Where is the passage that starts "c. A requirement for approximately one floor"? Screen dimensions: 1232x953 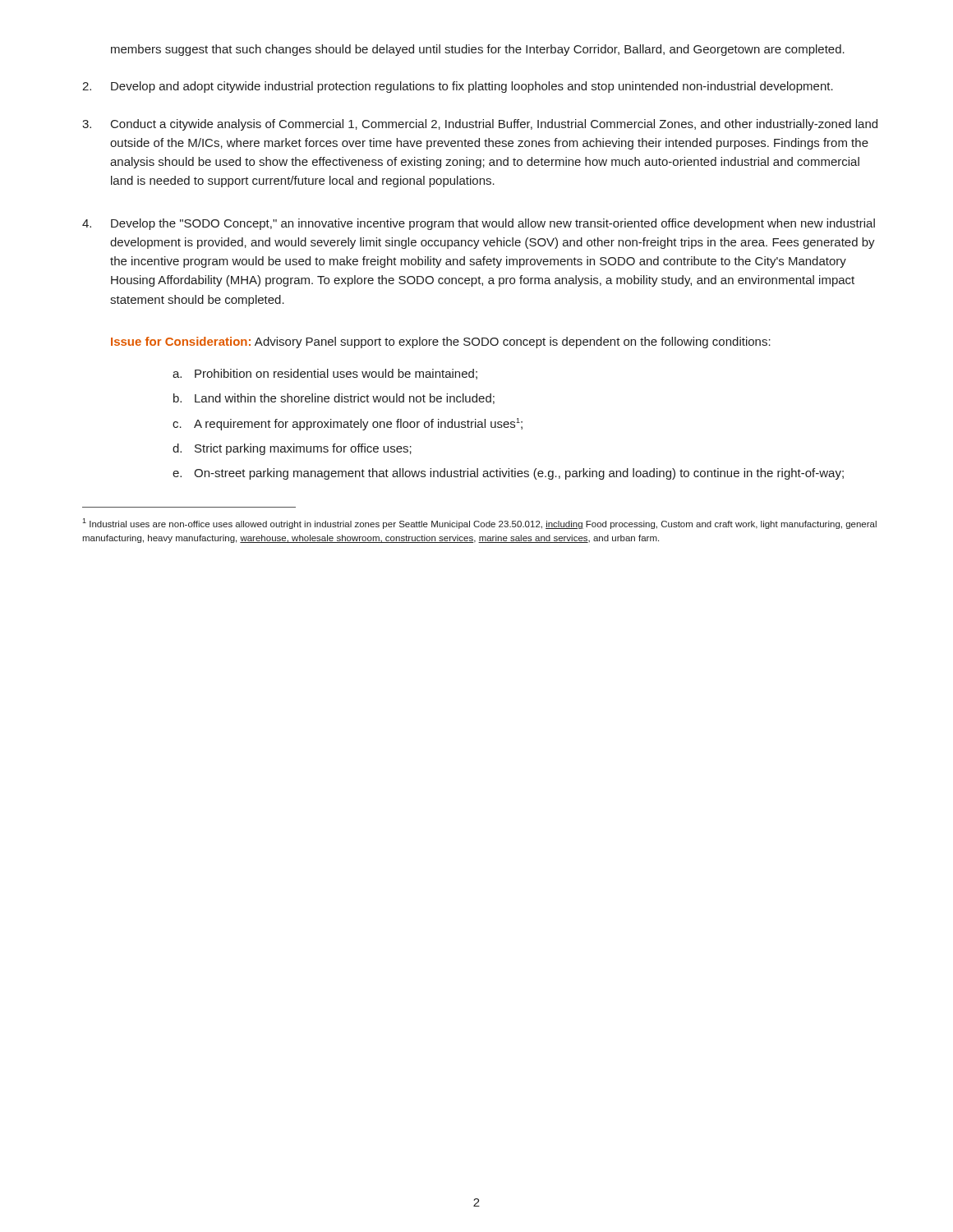pos(348,423)
